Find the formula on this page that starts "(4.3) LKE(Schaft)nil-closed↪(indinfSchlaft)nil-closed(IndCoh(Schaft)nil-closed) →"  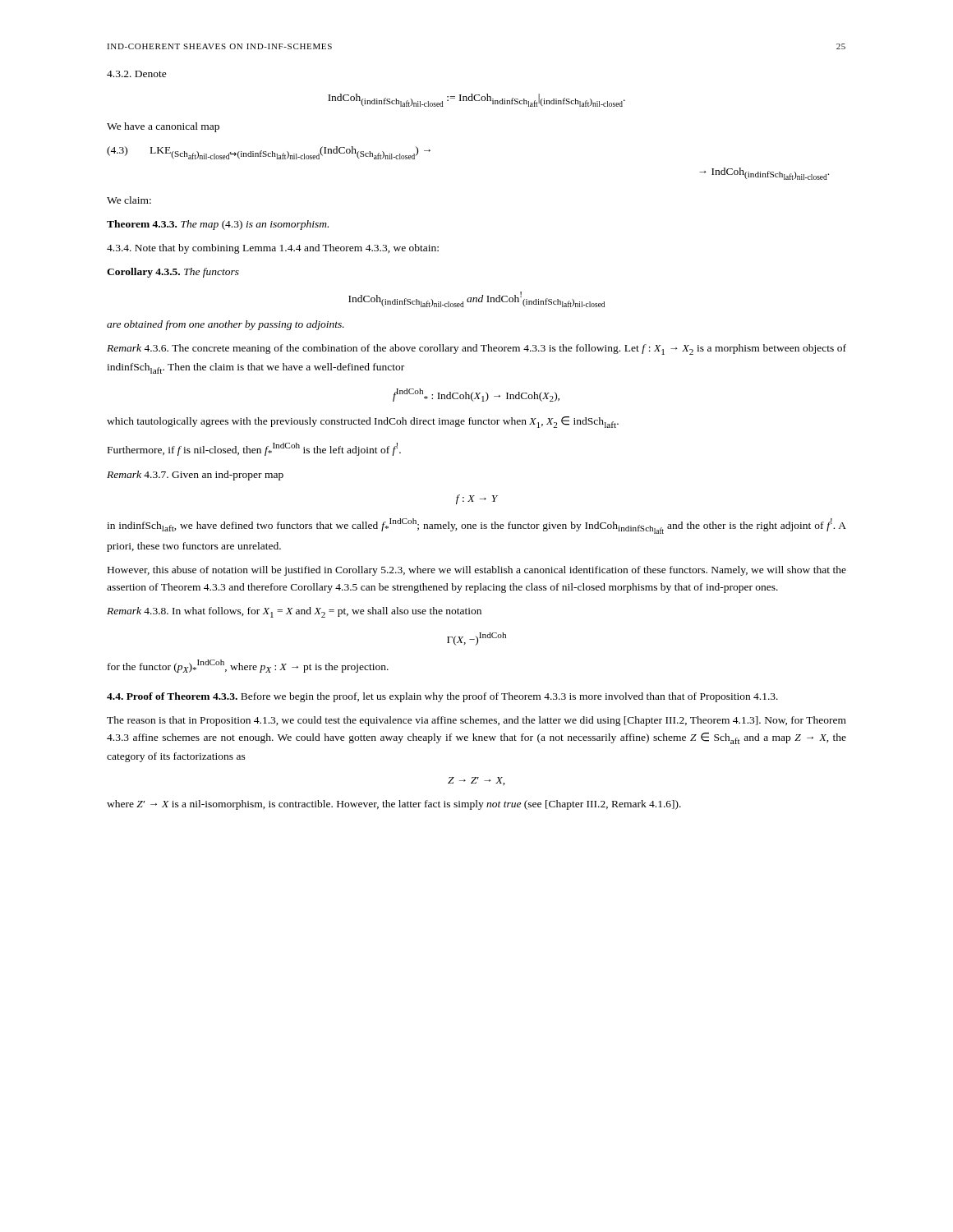(x=269, y=153)
